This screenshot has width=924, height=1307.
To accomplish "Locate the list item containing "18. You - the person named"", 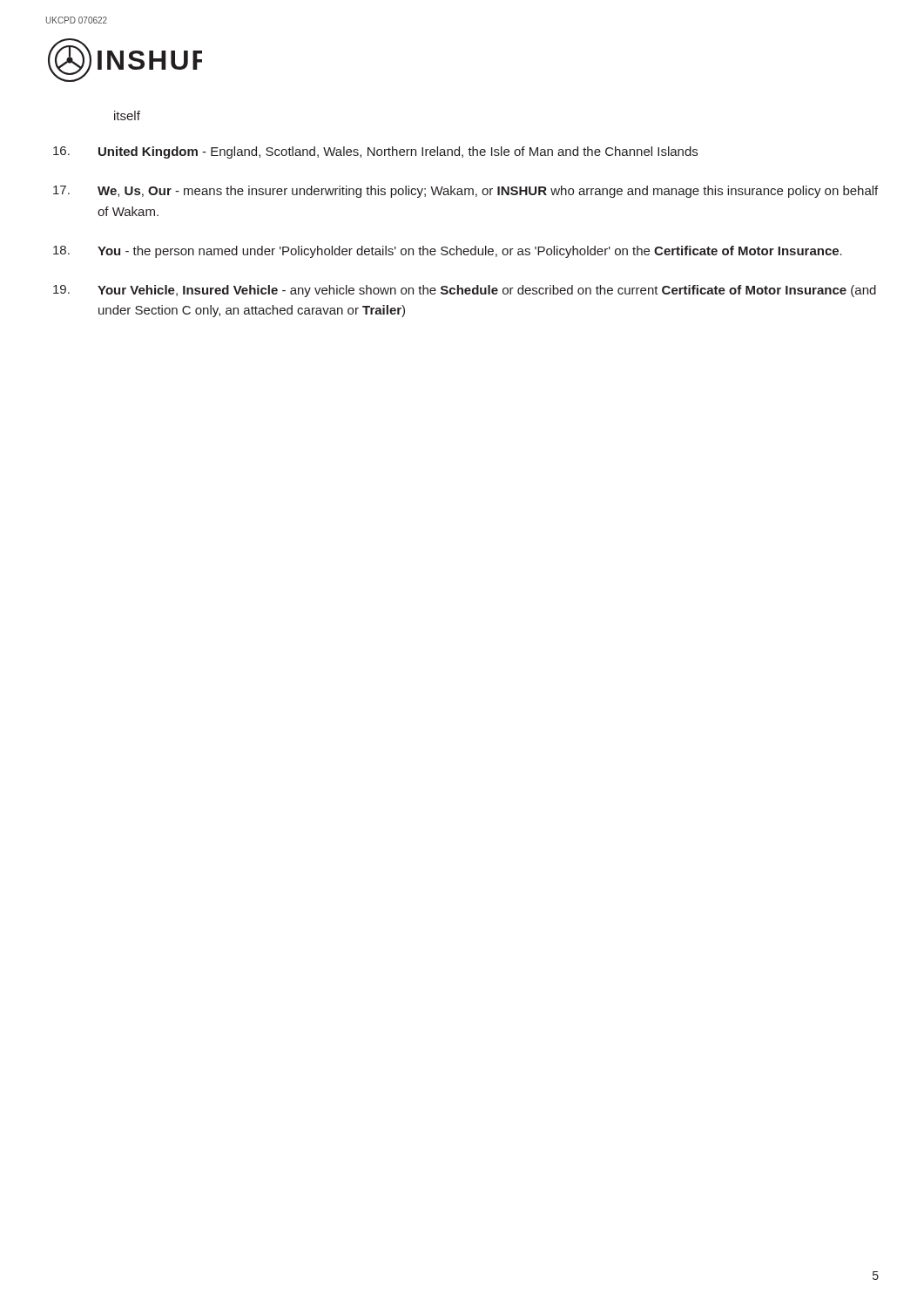I will (x=462, y=250).
